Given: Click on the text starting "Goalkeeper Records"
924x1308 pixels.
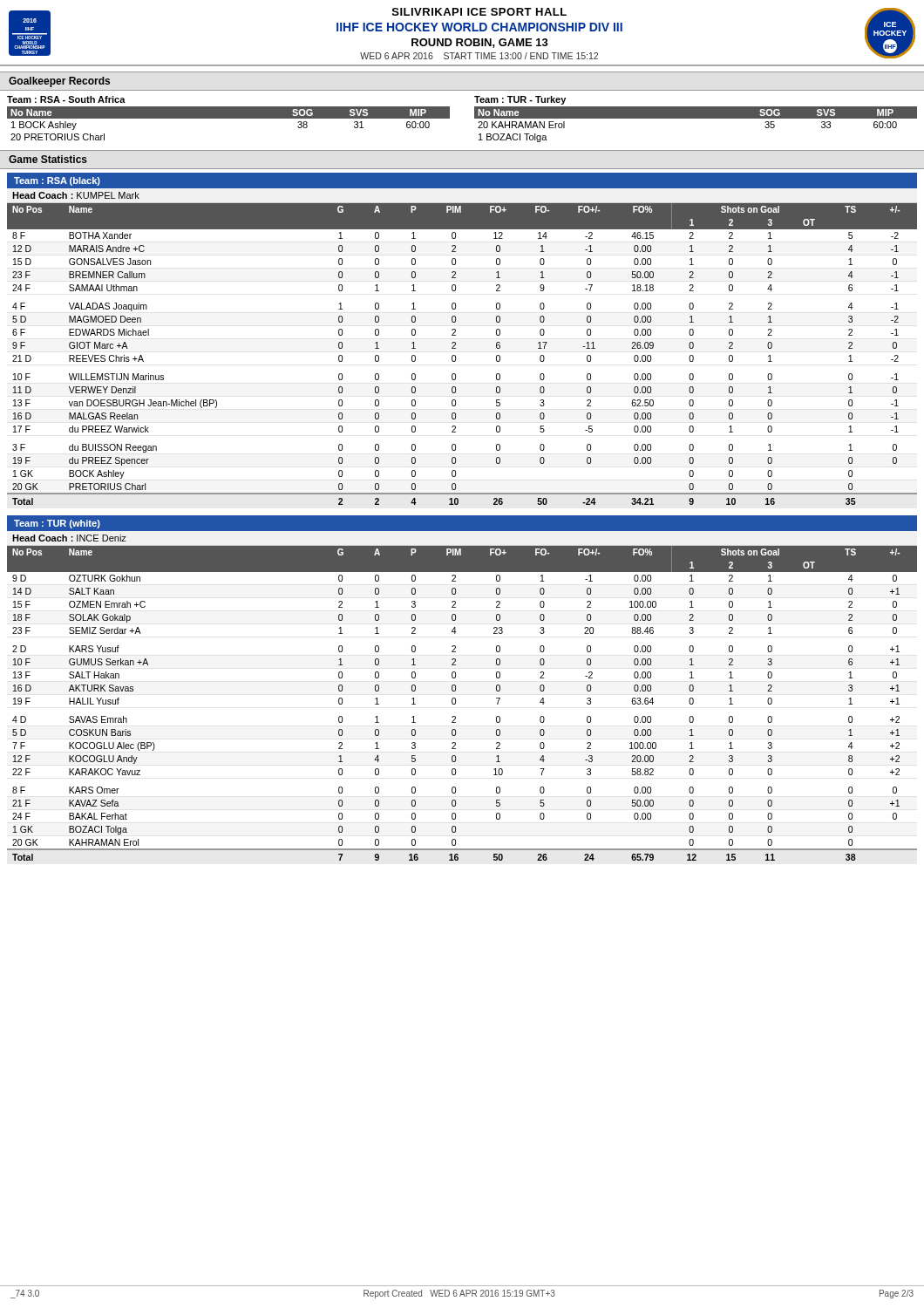Looking at the screenshot, I should (60, 81).
